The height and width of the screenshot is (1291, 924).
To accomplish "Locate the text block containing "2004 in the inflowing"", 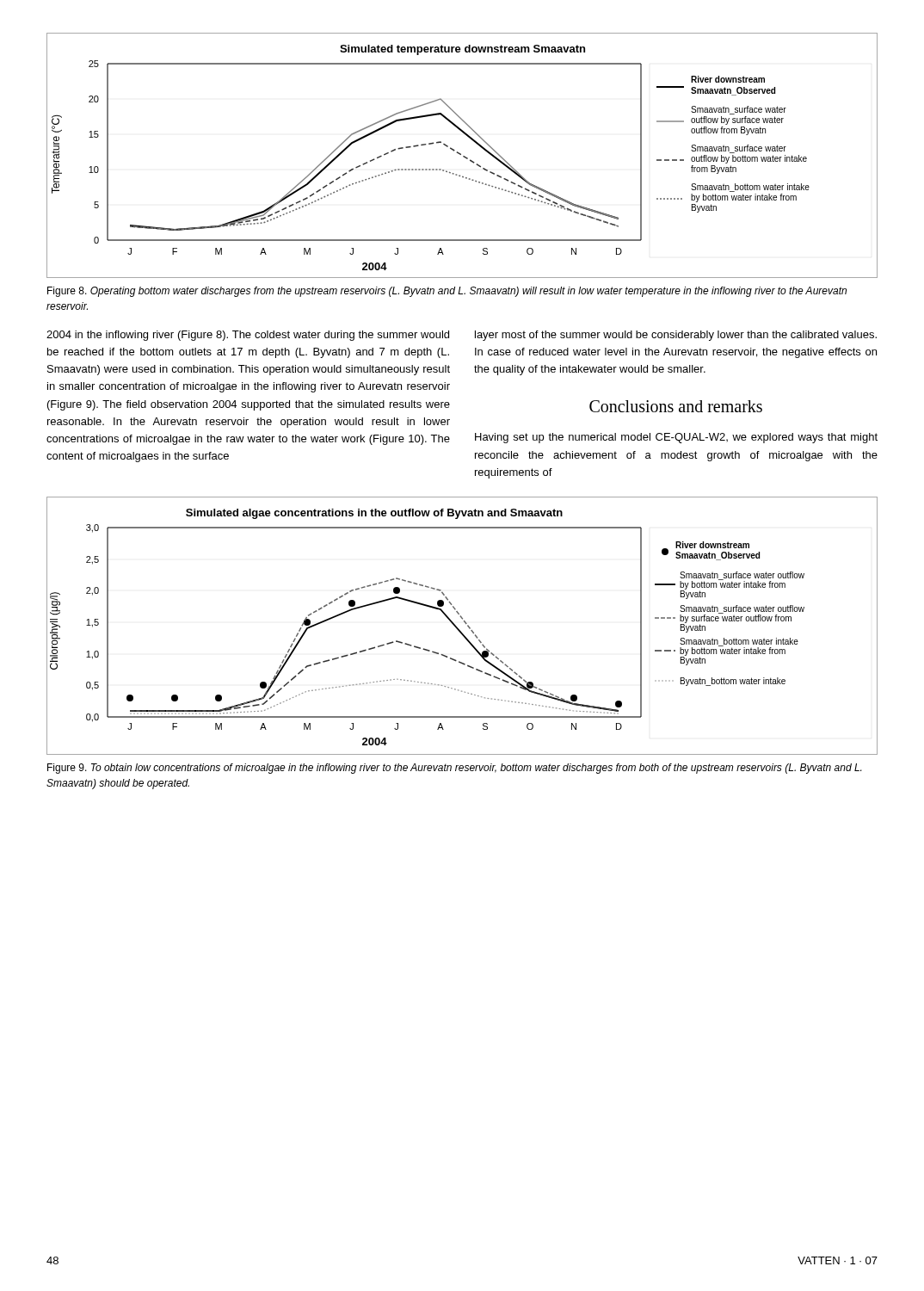I will click(248, 395).
